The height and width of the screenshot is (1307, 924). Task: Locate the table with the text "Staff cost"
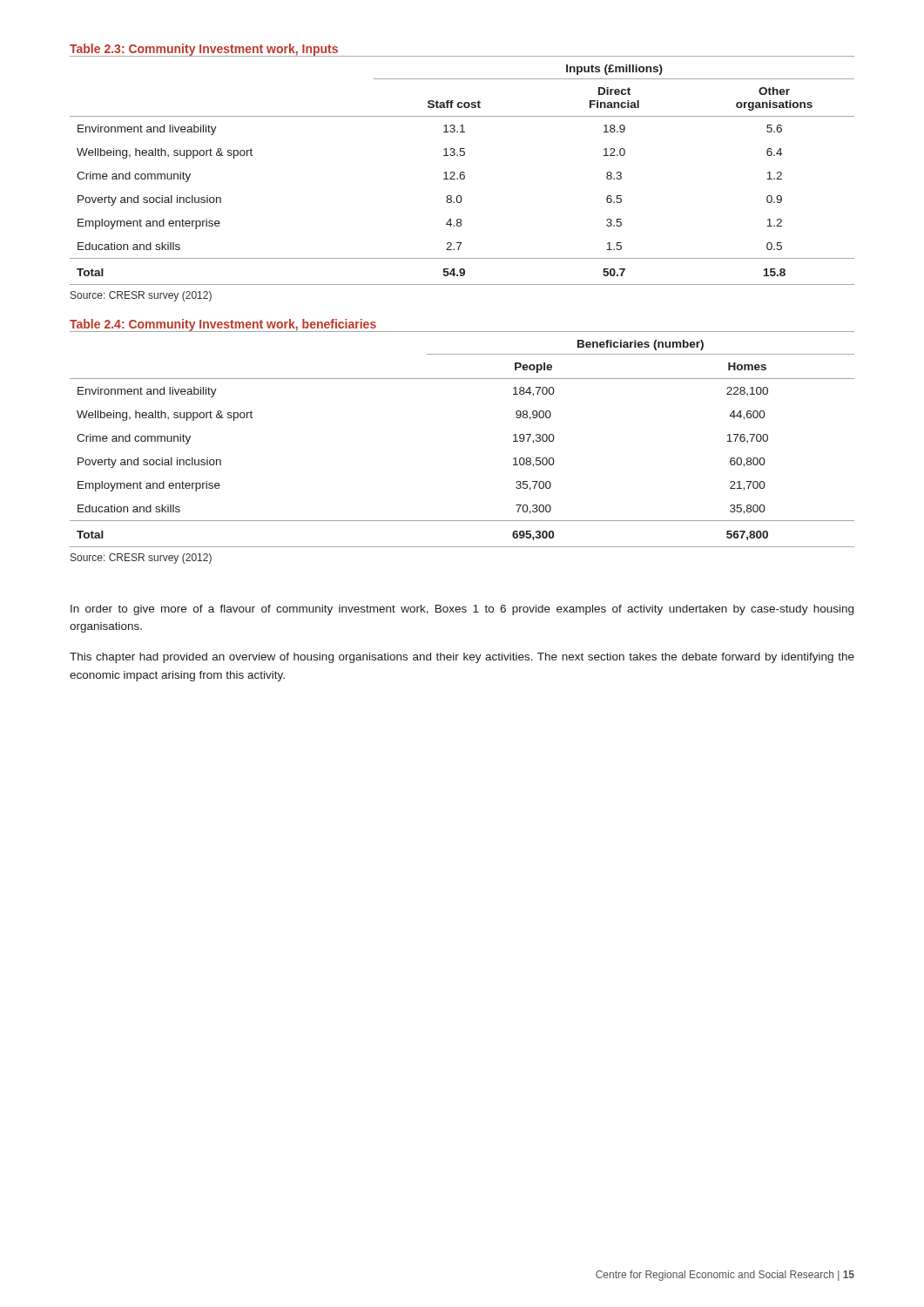[462, 171]
